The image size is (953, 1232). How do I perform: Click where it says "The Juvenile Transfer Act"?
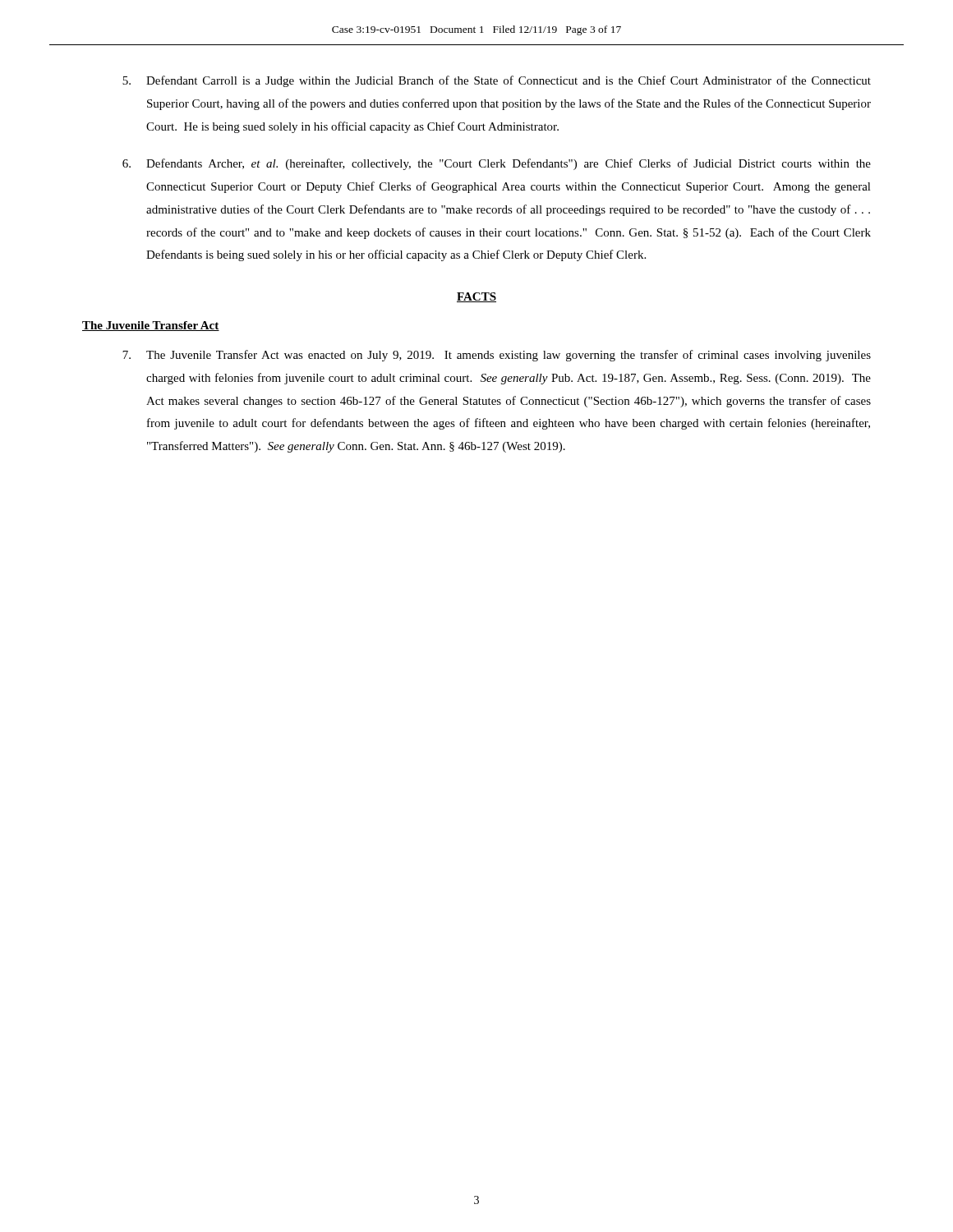coord(150,325)
